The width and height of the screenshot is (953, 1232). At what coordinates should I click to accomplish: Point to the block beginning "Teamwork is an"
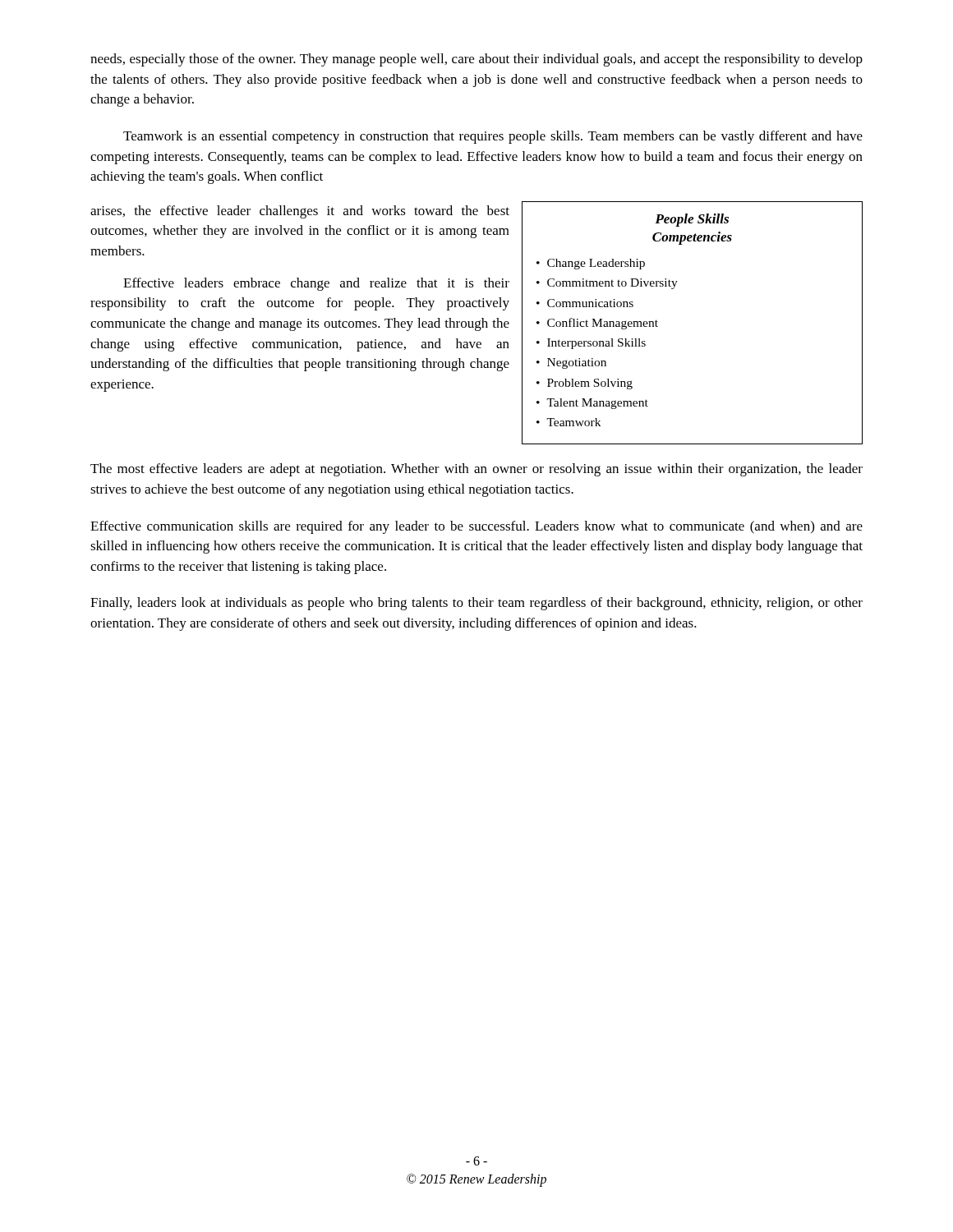pos(476,157)
